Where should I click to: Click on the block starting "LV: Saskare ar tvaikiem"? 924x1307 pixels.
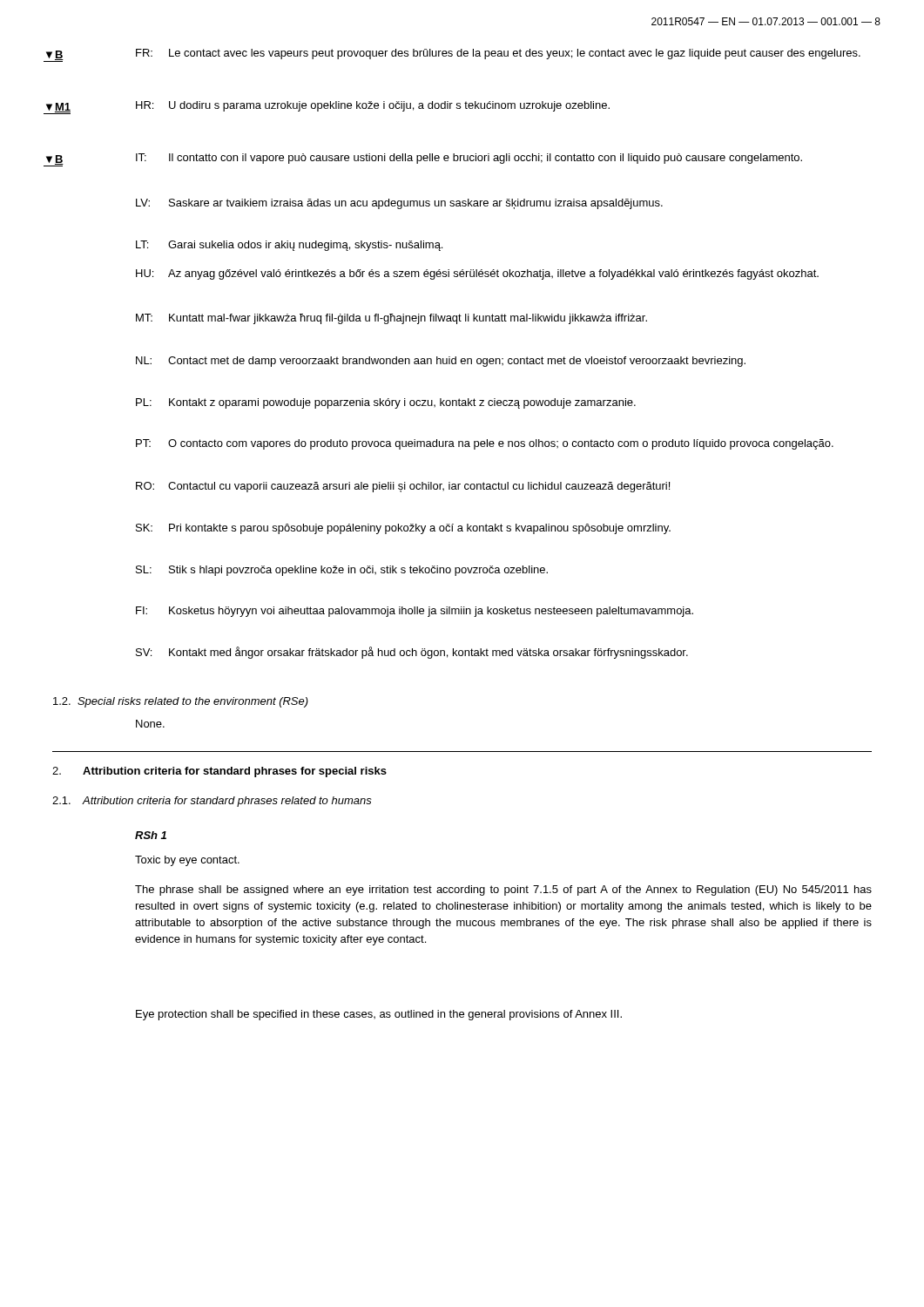pyautogui.click(x=503, y=203)
